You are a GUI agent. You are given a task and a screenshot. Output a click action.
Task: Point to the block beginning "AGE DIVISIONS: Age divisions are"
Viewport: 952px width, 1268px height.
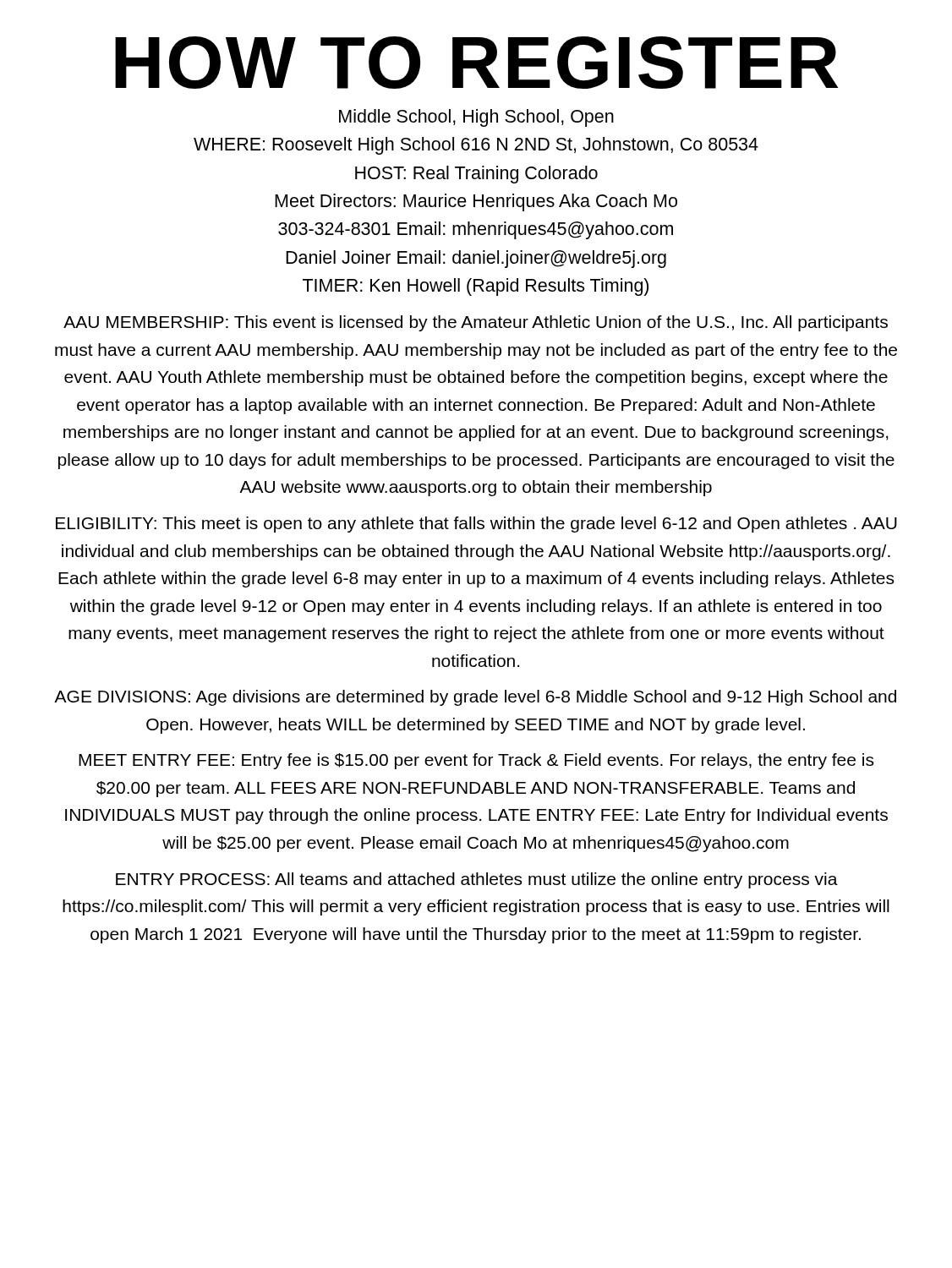coord(476,710)
